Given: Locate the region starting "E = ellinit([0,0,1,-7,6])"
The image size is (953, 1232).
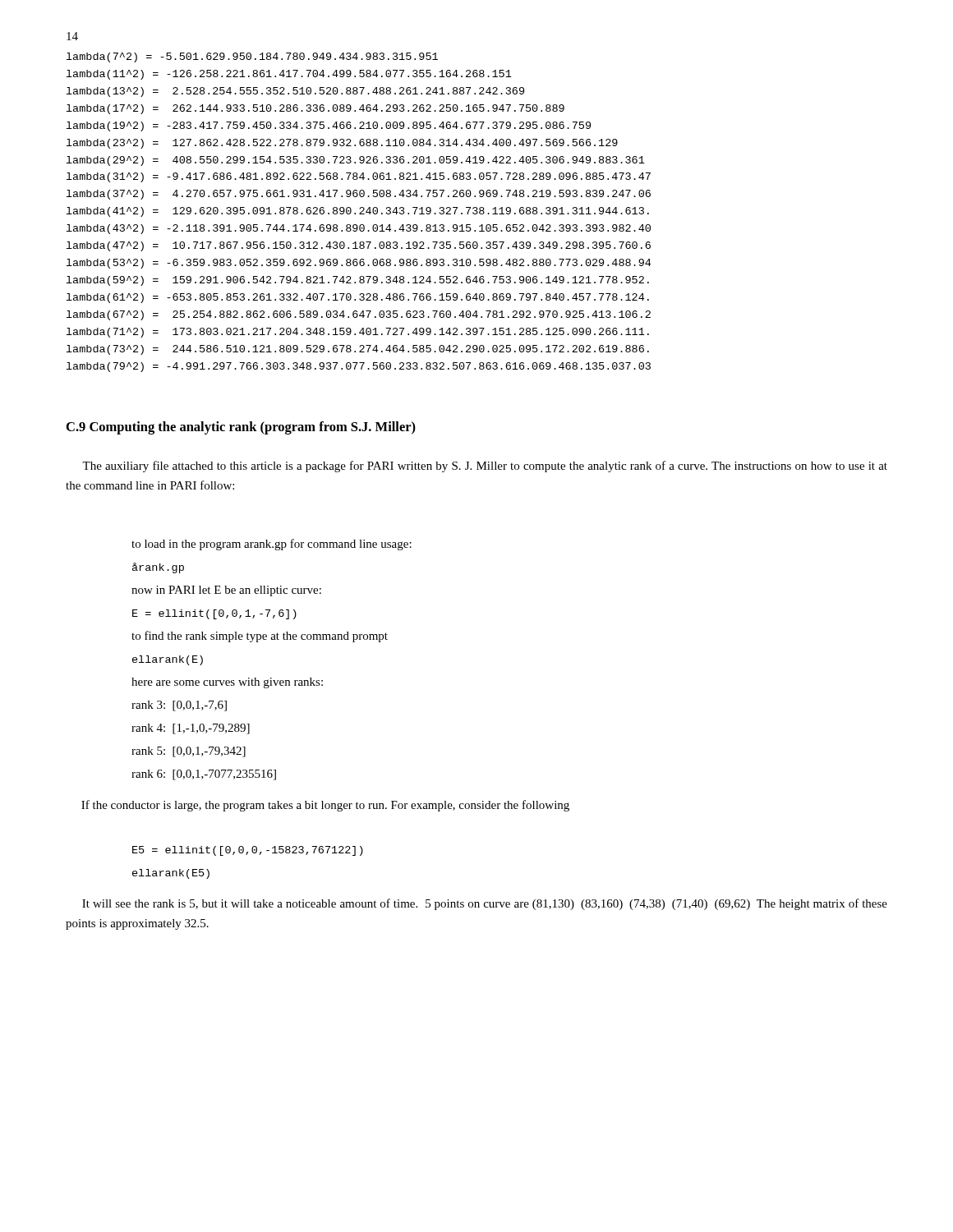Looking at the screenshot, I should point(214,614).
